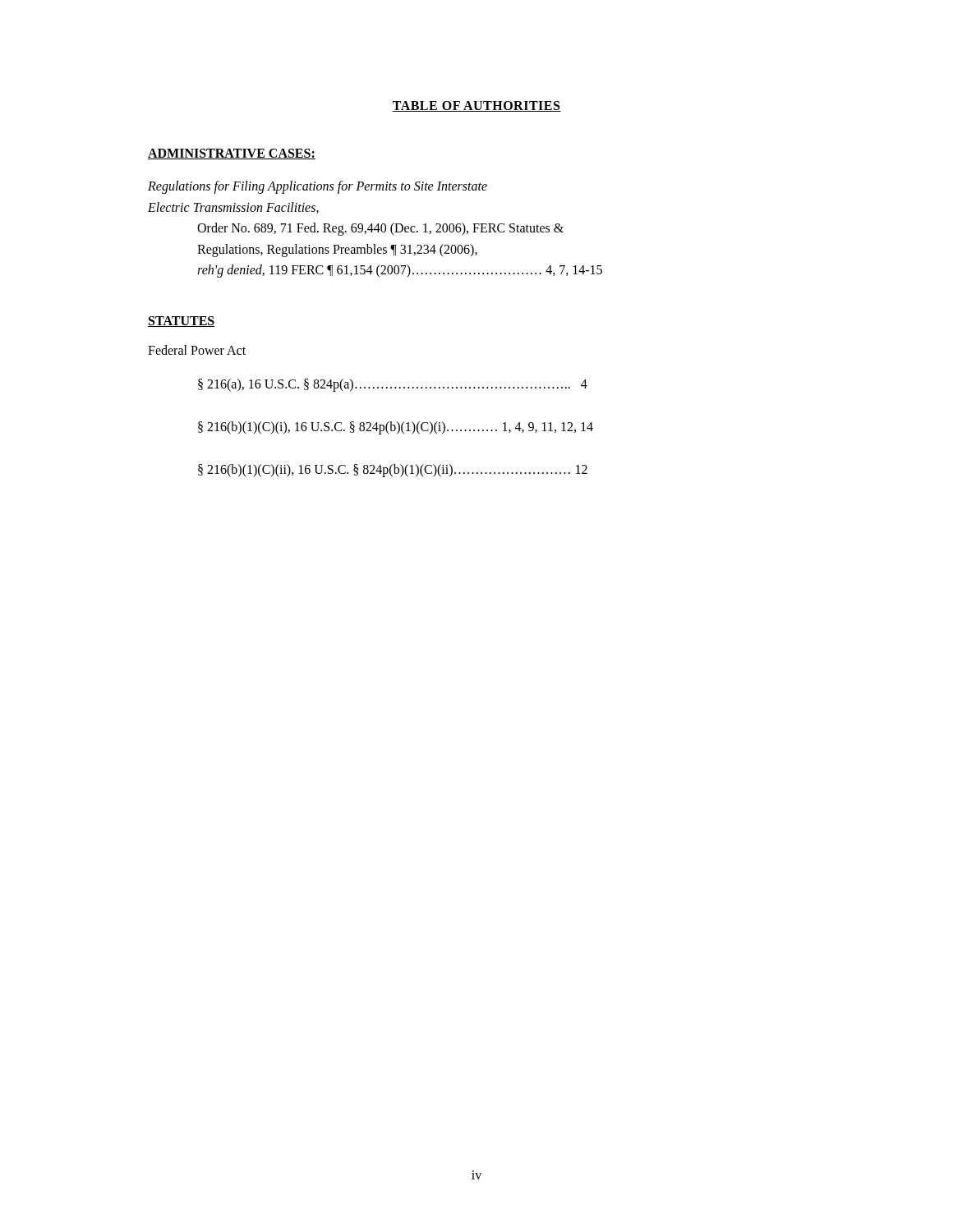Navigate to the passage starting "Regulations for Filing Applications for Permits to"
This screenshot has width=953, height=1232.
coord(476,228)
